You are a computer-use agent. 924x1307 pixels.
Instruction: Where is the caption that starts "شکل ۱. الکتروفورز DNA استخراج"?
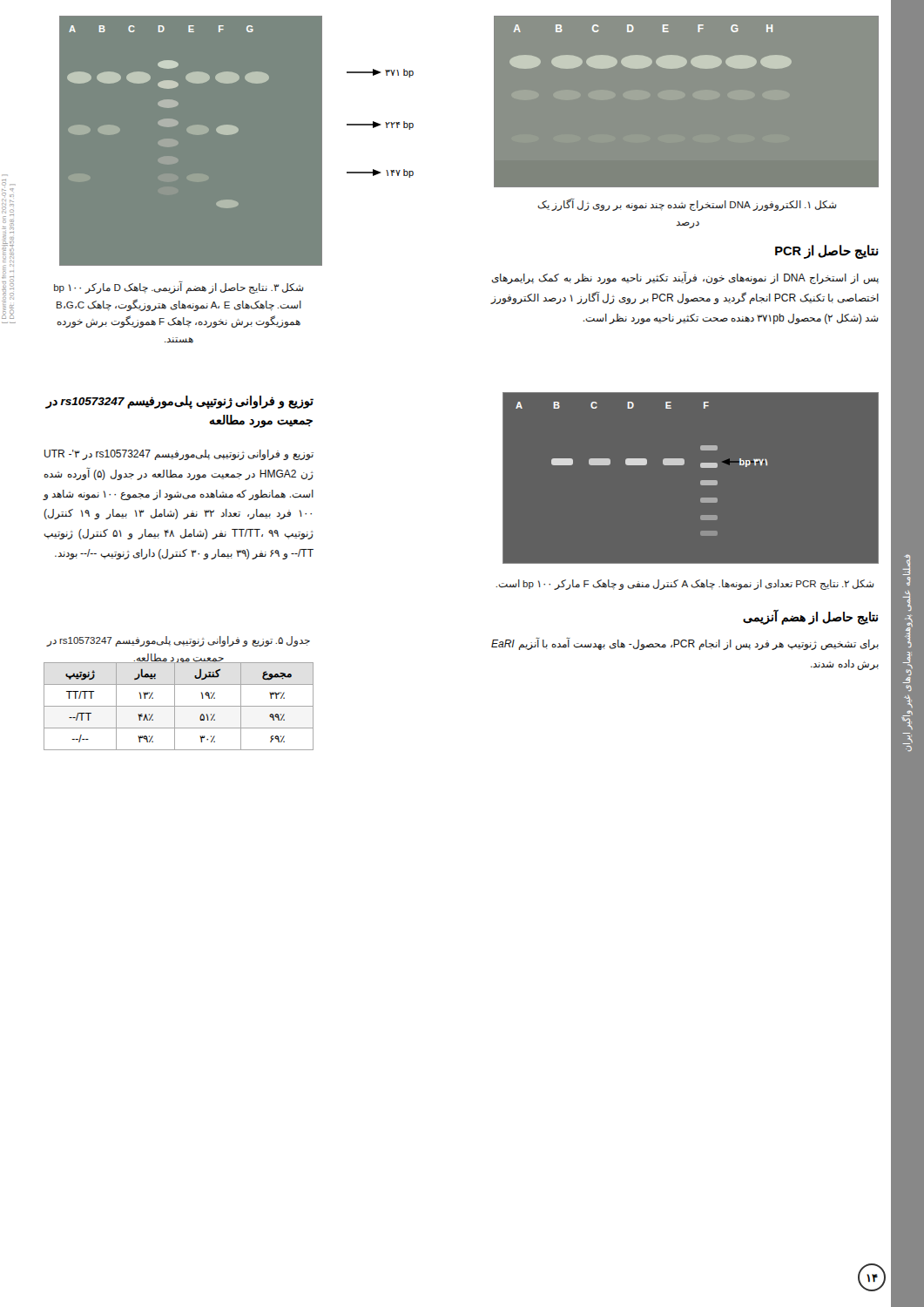pos(687,213)
